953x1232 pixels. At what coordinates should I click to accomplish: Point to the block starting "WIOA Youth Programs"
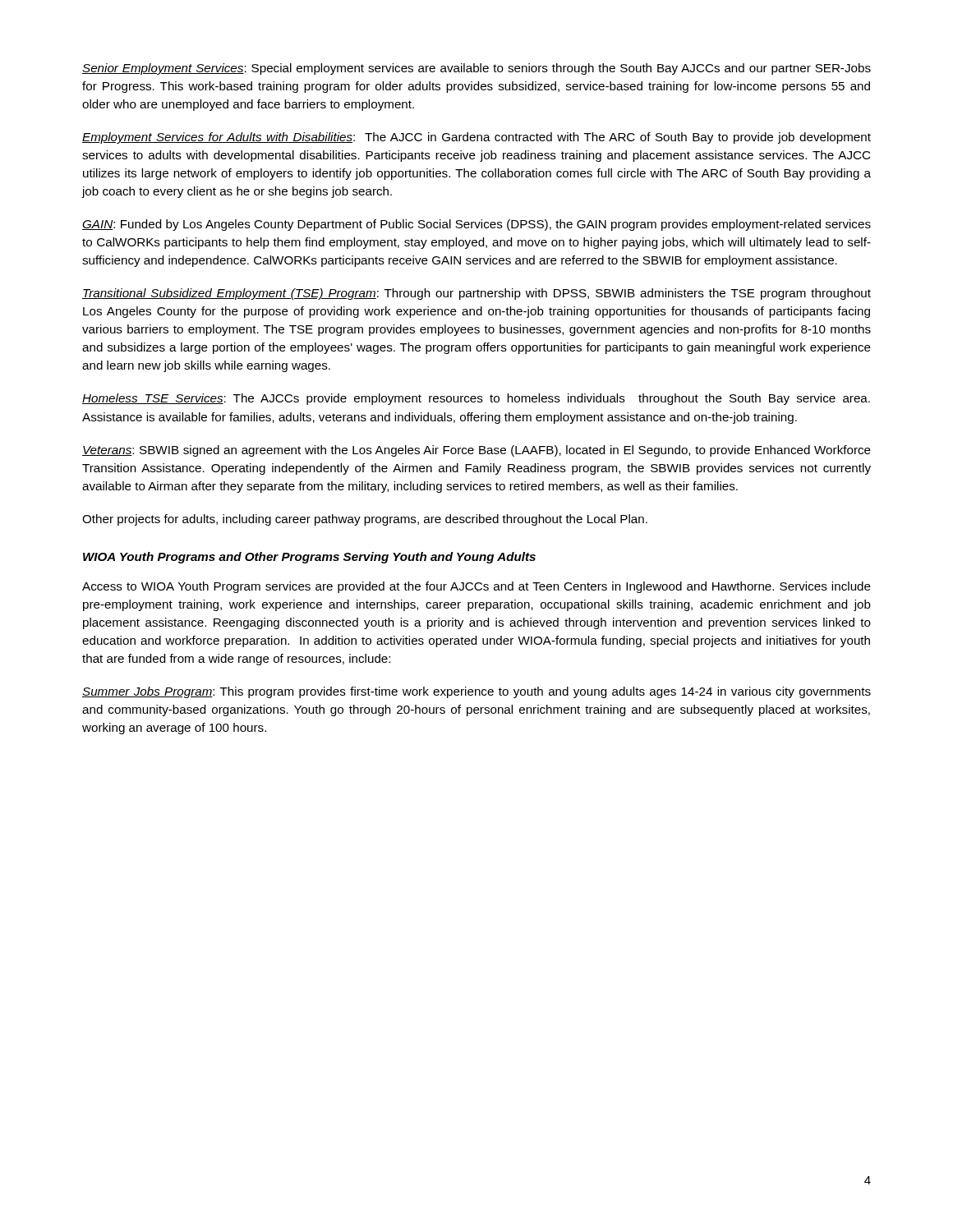click(x=309, y=556)
